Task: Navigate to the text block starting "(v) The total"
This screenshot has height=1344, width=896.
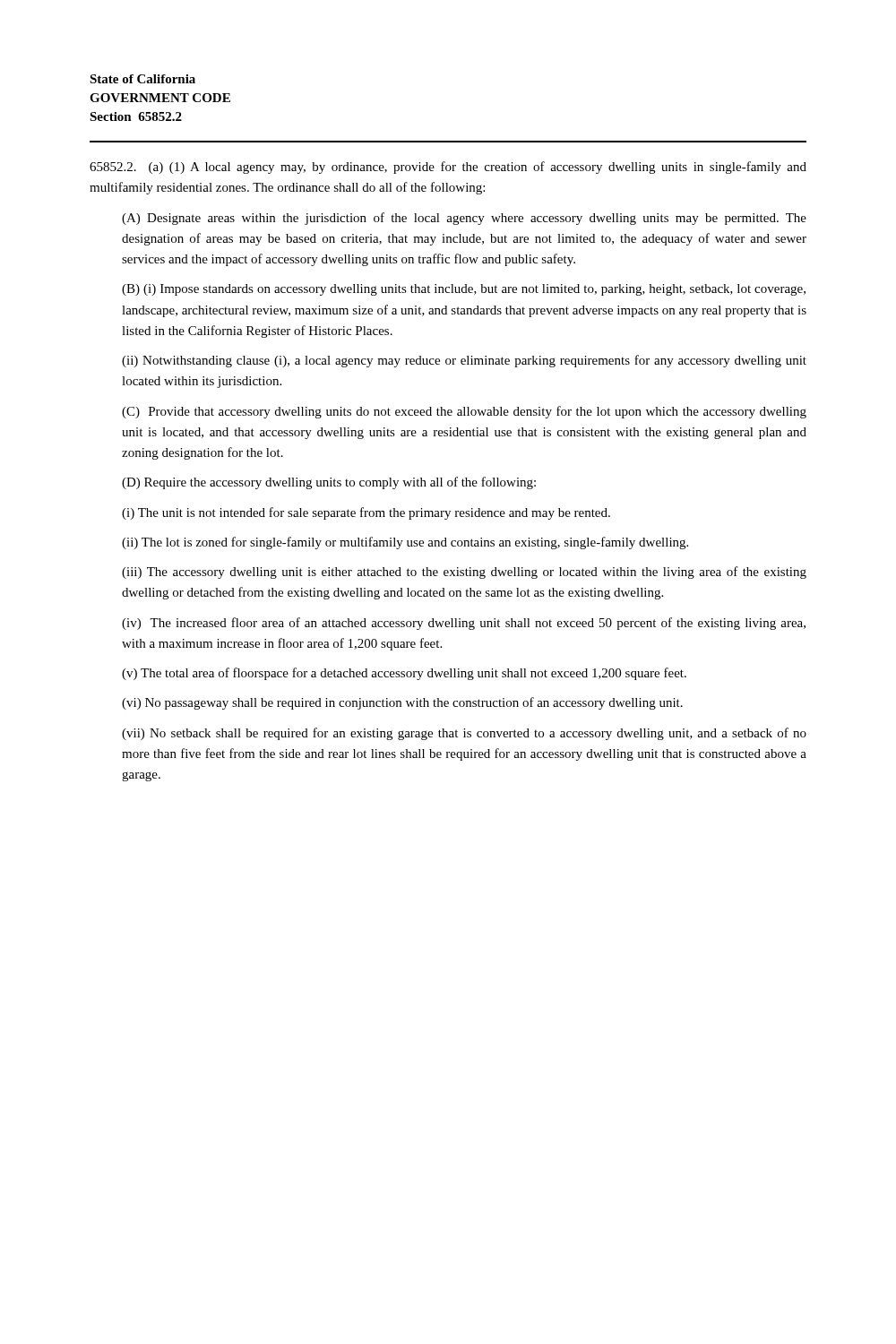Action: click(464, 673)
